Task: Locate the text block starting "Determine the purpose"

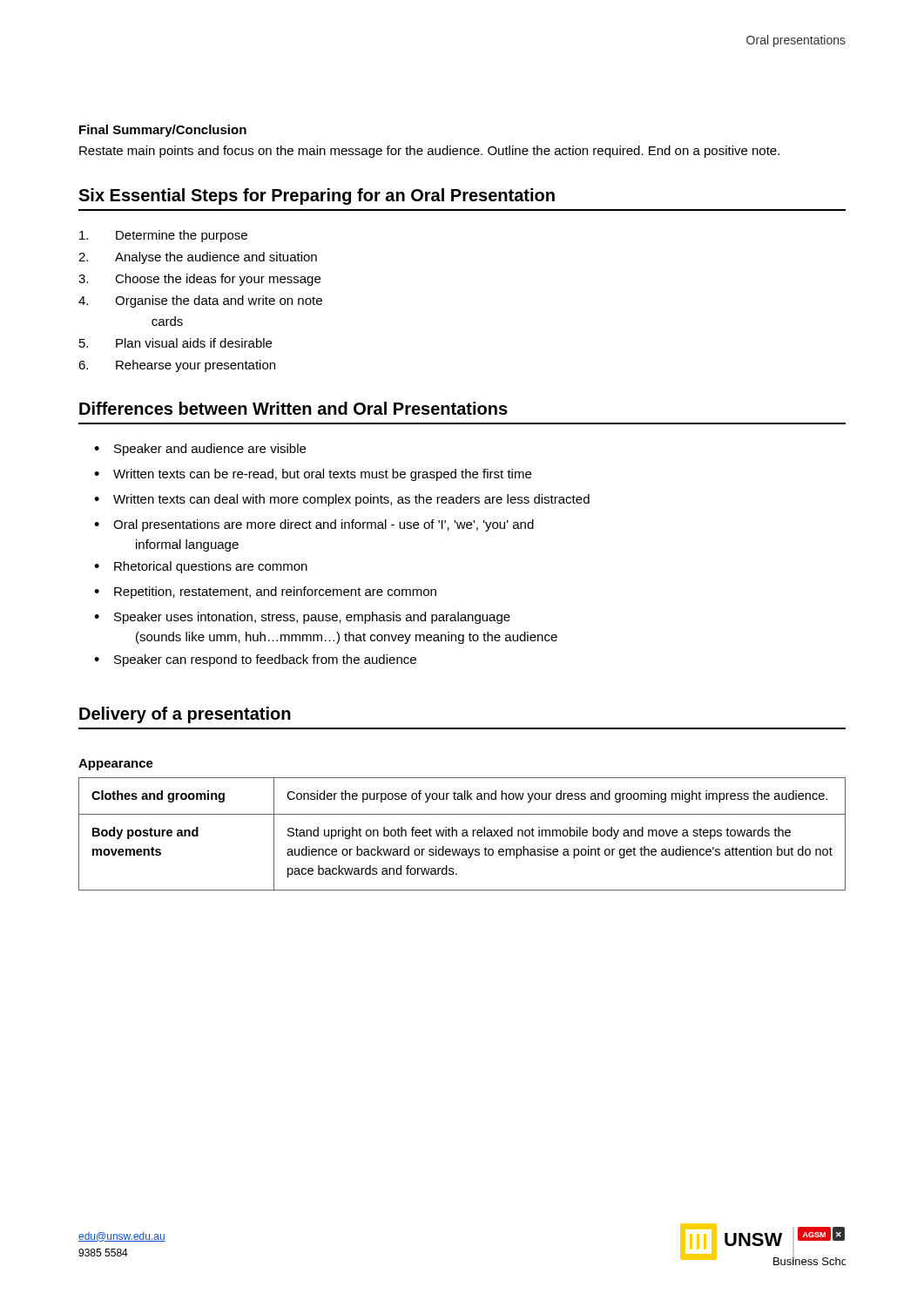Action: tap(163, 235)
